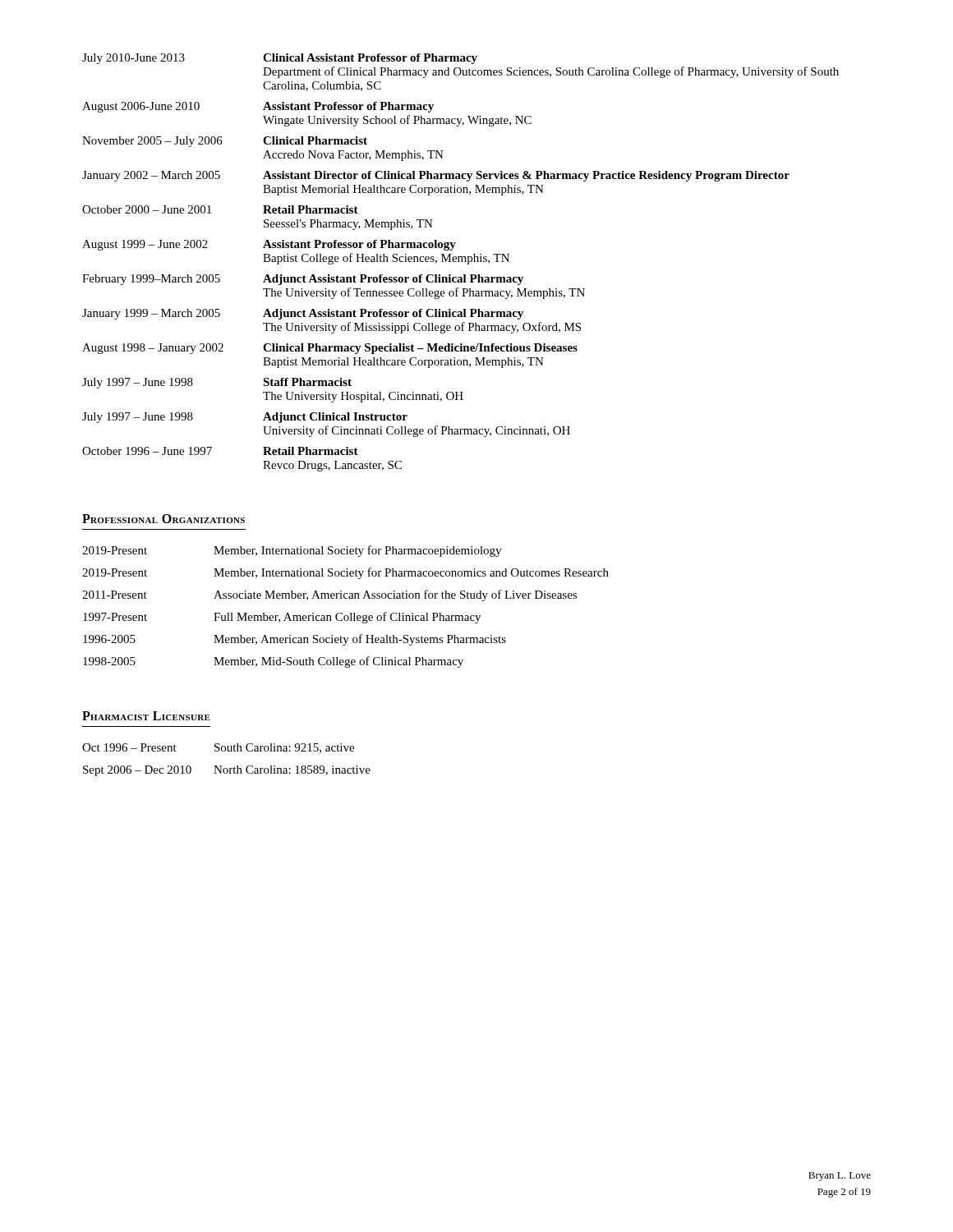Point to the block beginning "October 2000 – June 2001"
This screenshot has width=953, height=1232.
145,209
